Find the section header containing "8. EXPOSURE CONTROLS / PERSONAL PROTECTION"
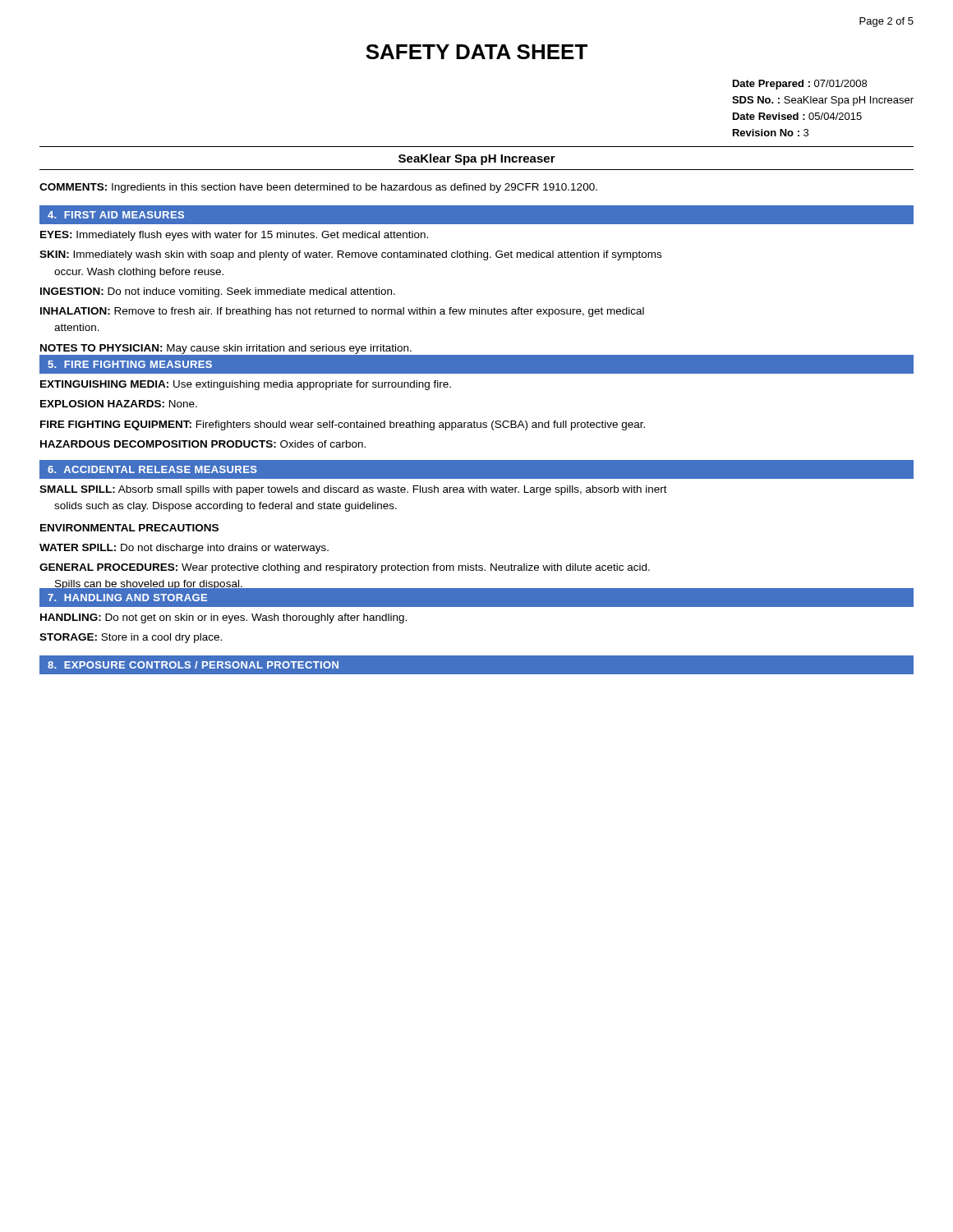This screenshot has width=953, height=1232. click(194, 665)
